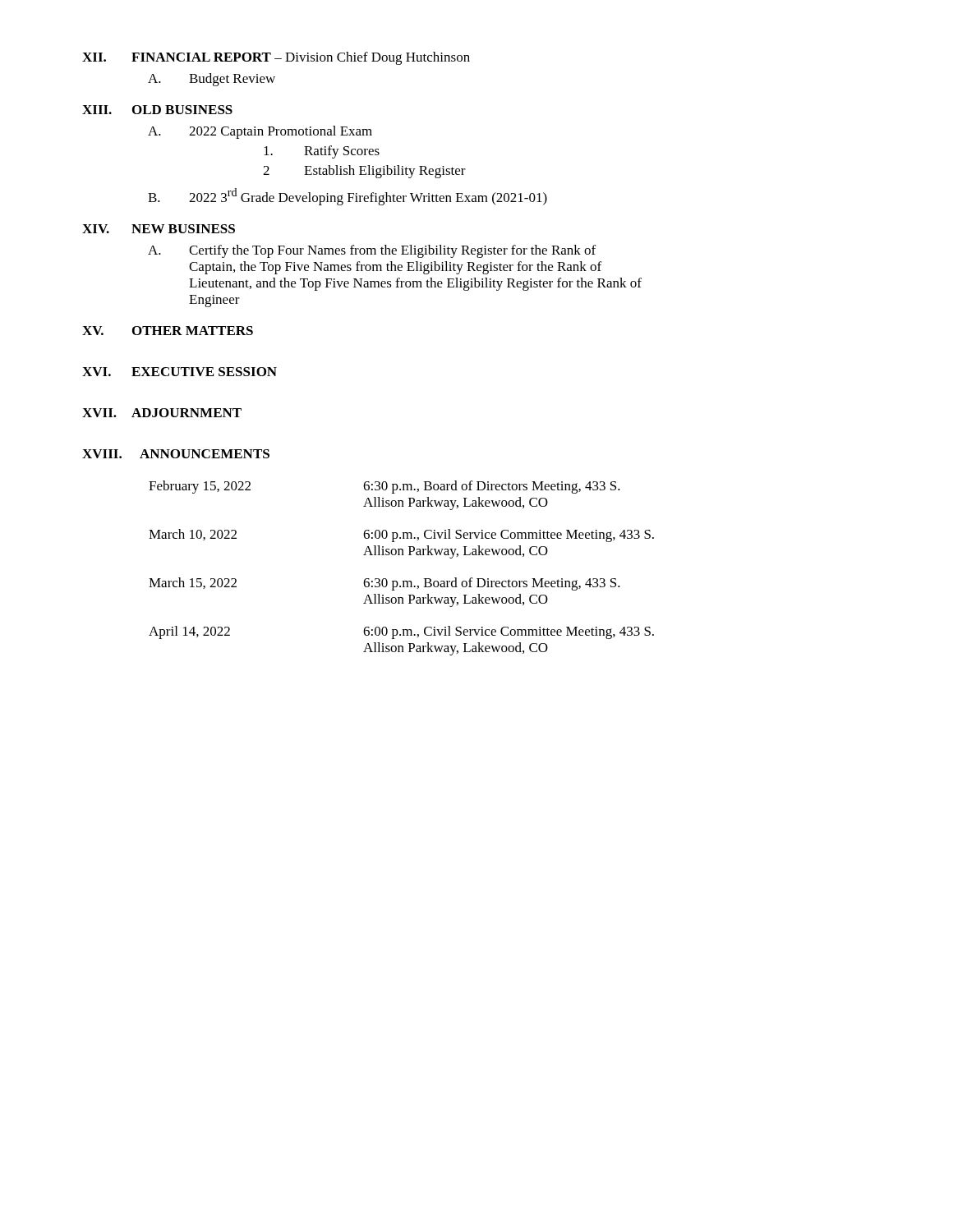The height and width of the screenshot is (1232, 953).
Task: Click on the section header that reads "XII. FINANCIAL REPORT – Division Chief"
Action: pyautogui.click(x=476, y=68)
